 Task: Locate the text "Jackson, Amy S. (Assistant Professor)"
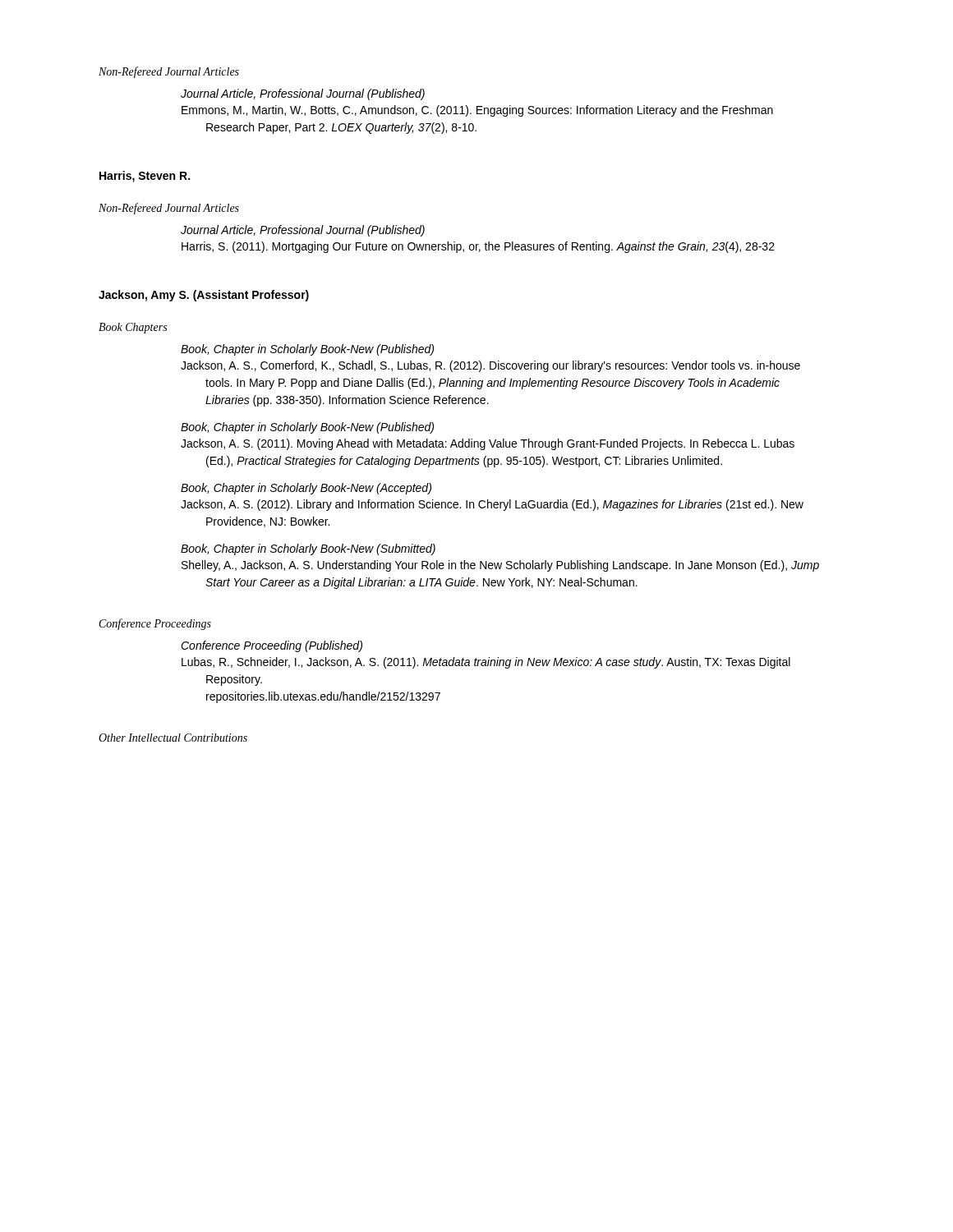204,295
